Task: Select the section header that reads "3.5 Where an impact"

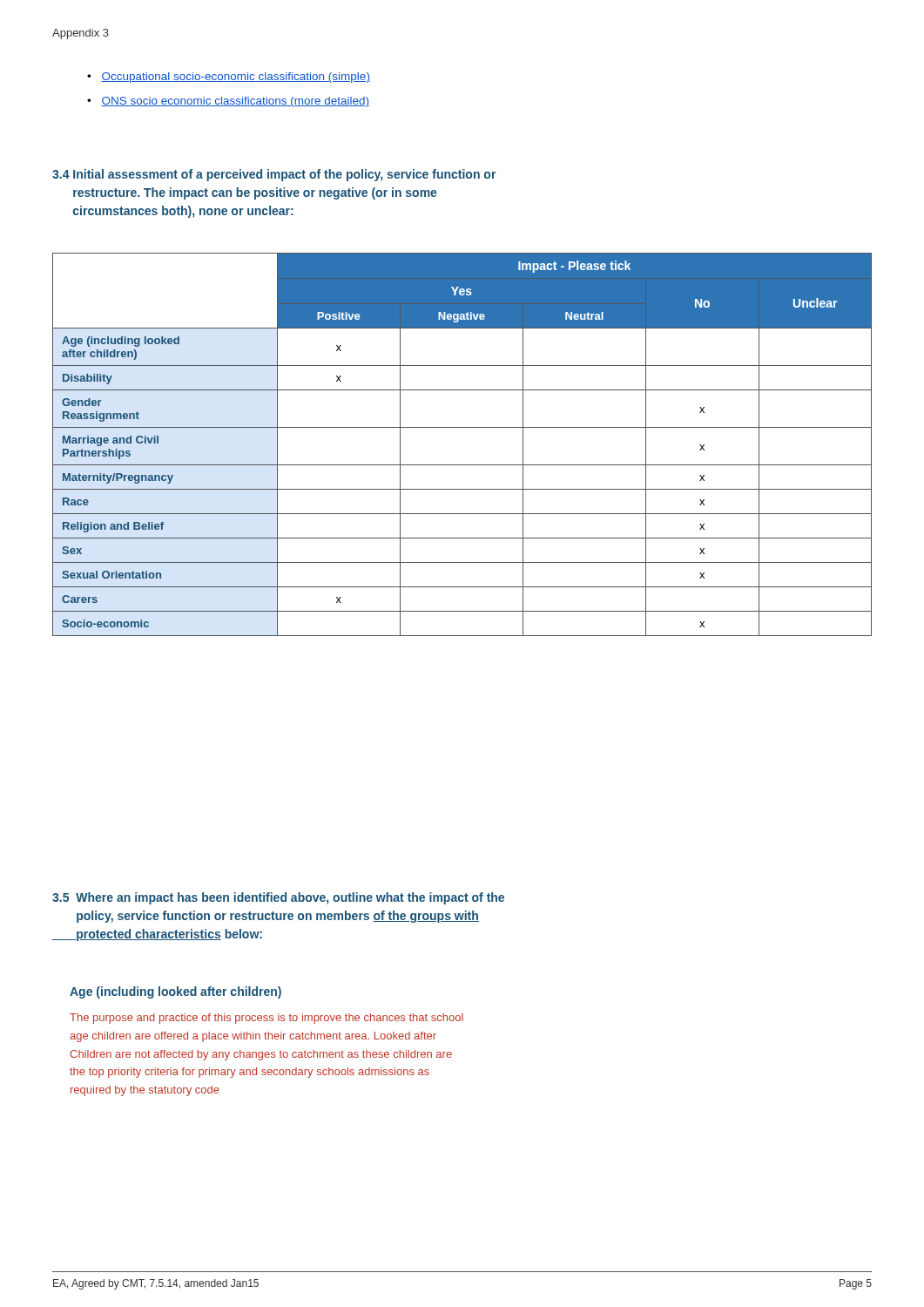Action: point(462,916)
